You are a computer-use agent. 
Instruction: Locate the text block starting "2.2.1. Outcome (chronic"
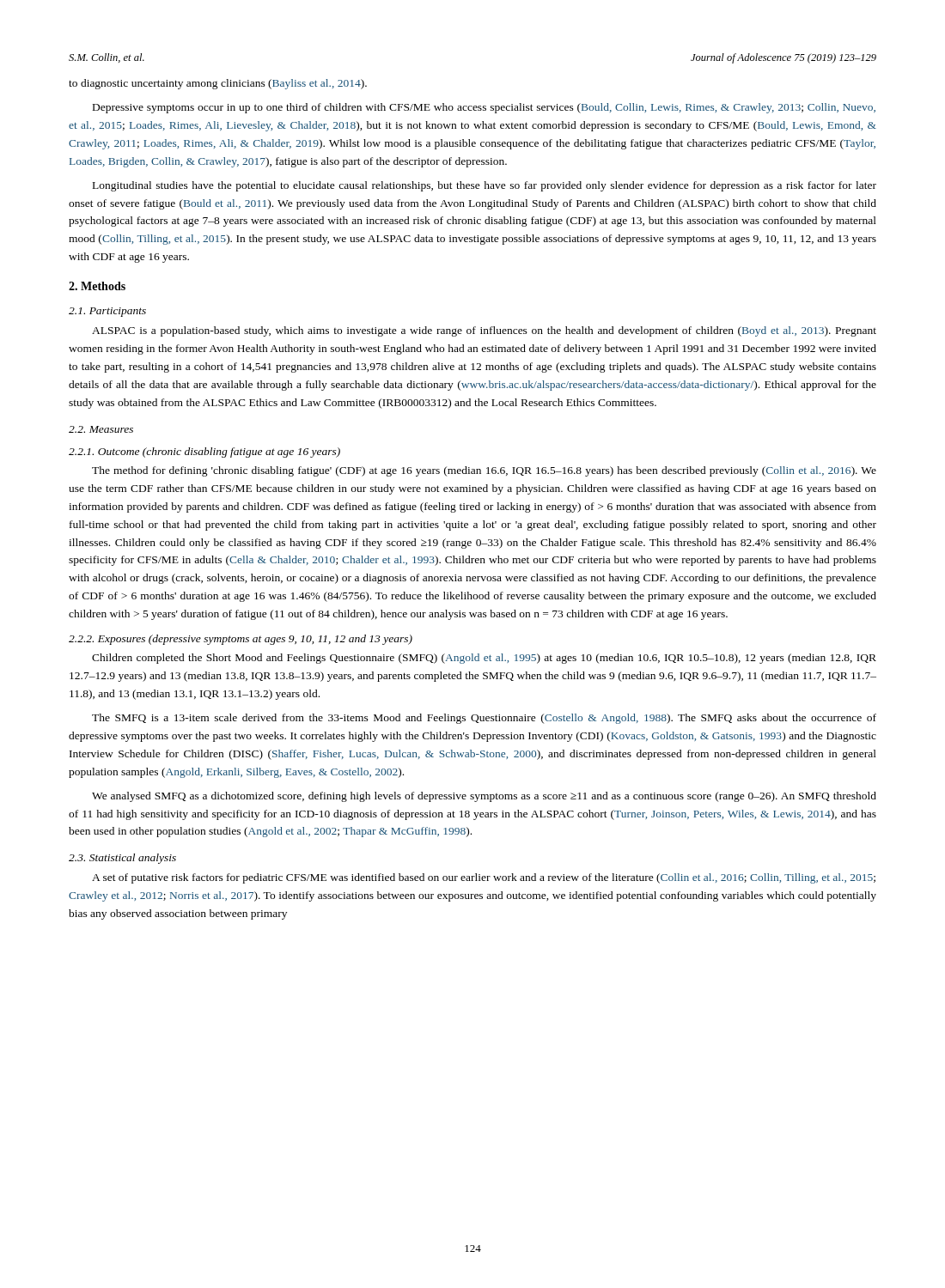coord(205,451)
